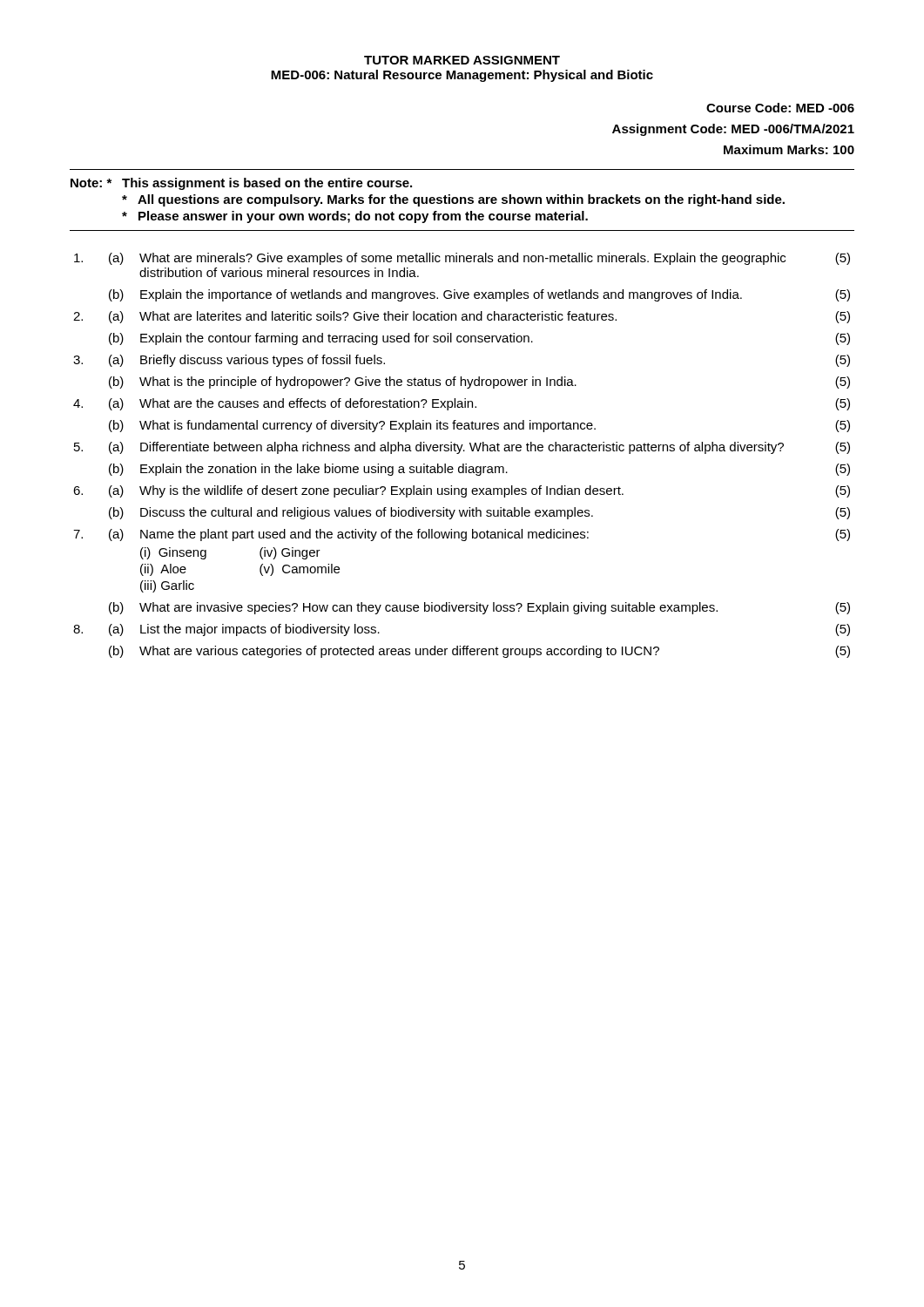Select the region starting "Note: * This assignment is"
The width and height of the screenshot is (924, 1307).
pyautogui.click(x=462, y=199)
